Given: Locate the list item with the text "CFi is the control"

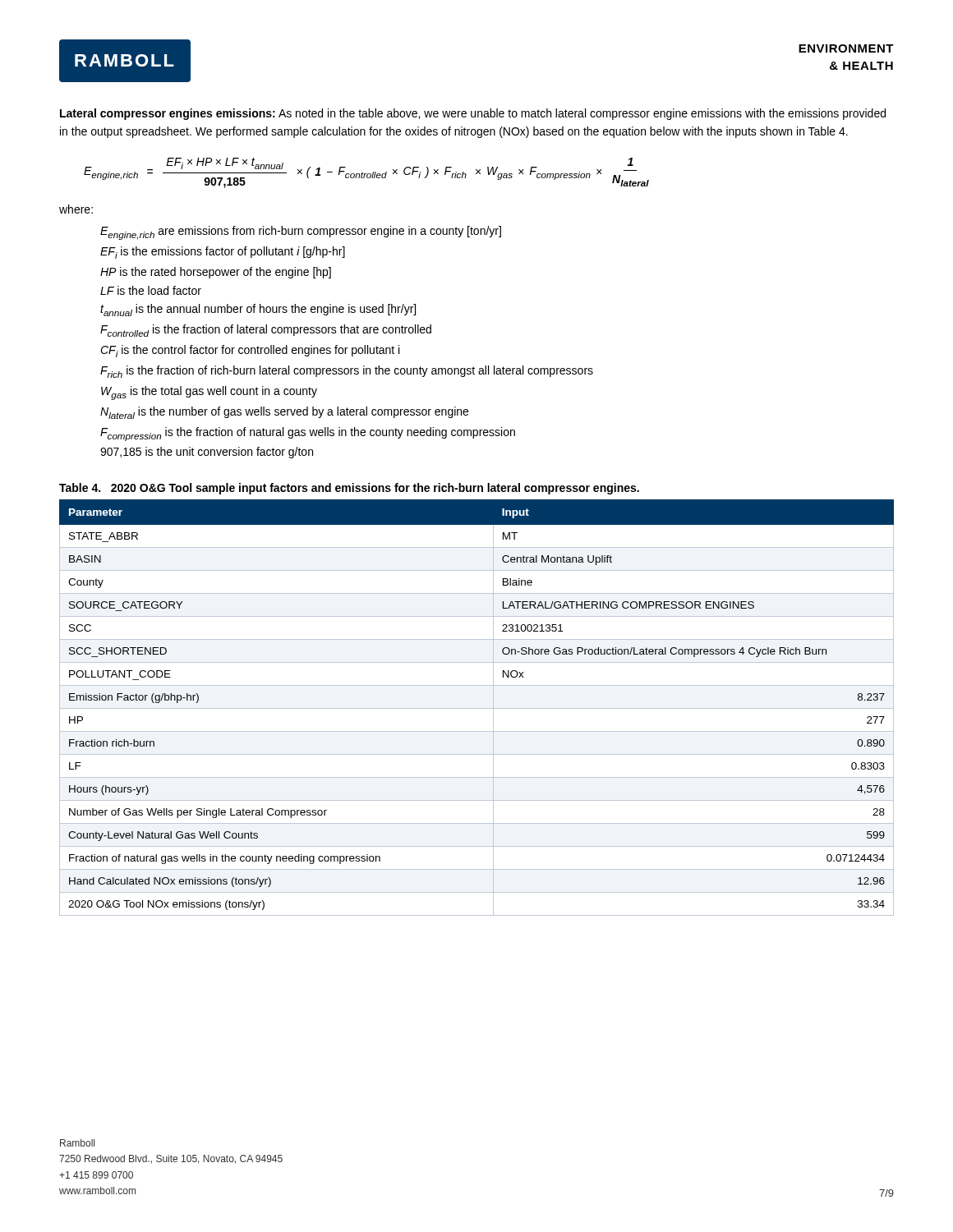Looking at the screenshot, I should [250, 351].
